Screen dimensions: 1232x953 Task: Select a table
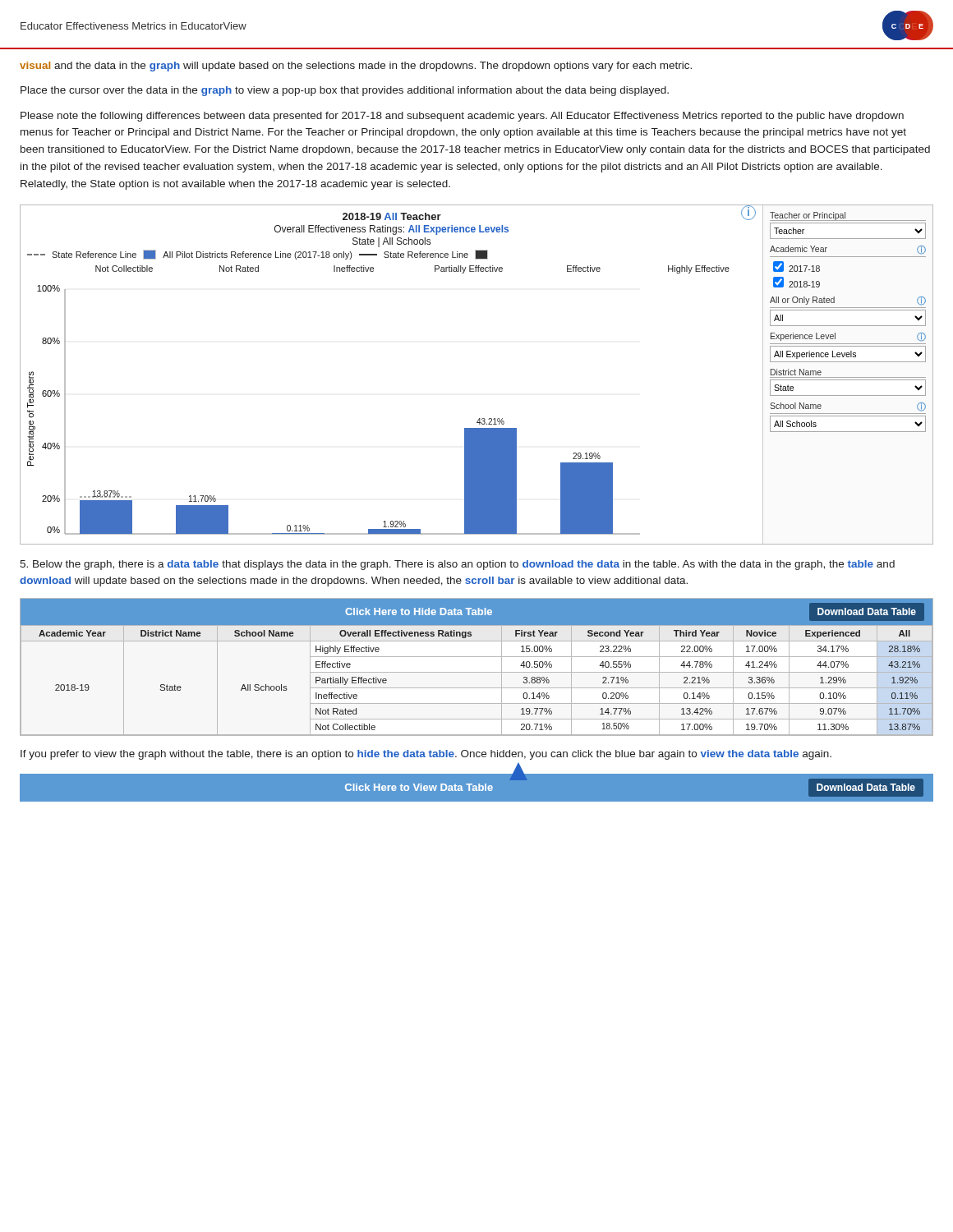click(x=476, y=667)
